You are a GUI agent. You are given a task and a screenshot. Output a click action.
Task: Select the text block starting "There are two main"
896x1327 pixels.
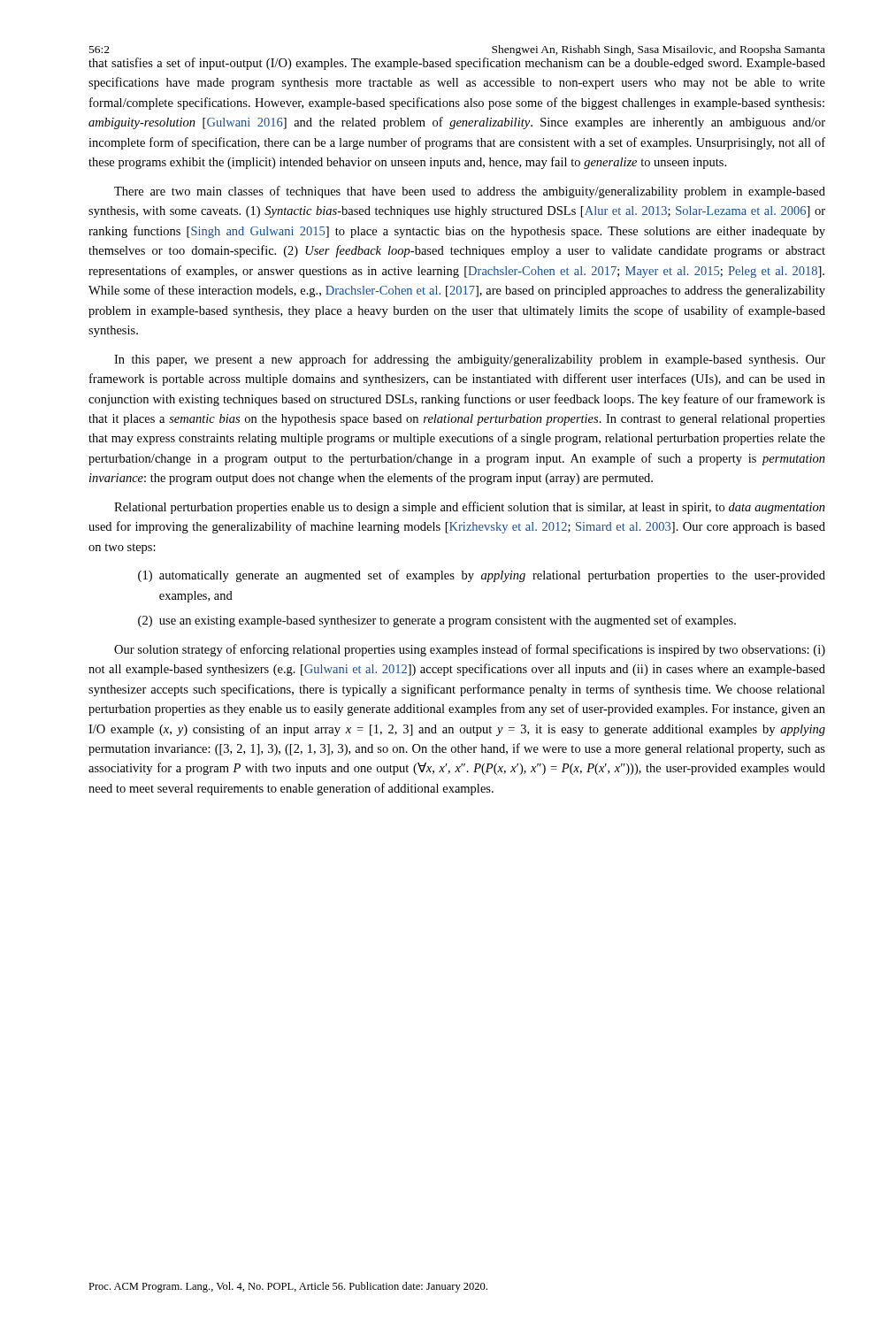pyautogui.click(x=457, y=261)
